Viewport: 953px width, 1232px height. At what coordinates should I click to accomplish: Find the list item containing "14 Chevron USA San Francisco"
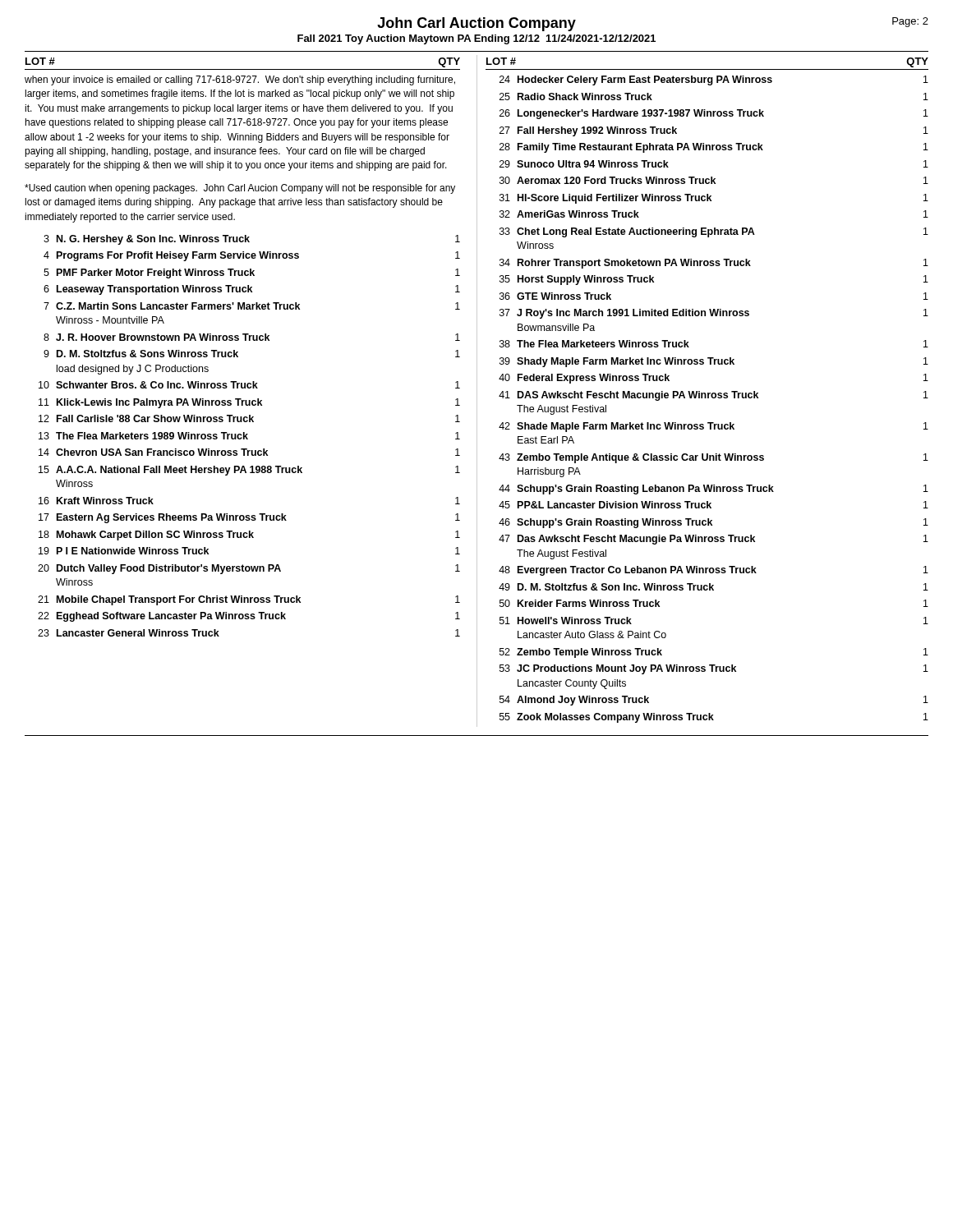pos(242,453)
